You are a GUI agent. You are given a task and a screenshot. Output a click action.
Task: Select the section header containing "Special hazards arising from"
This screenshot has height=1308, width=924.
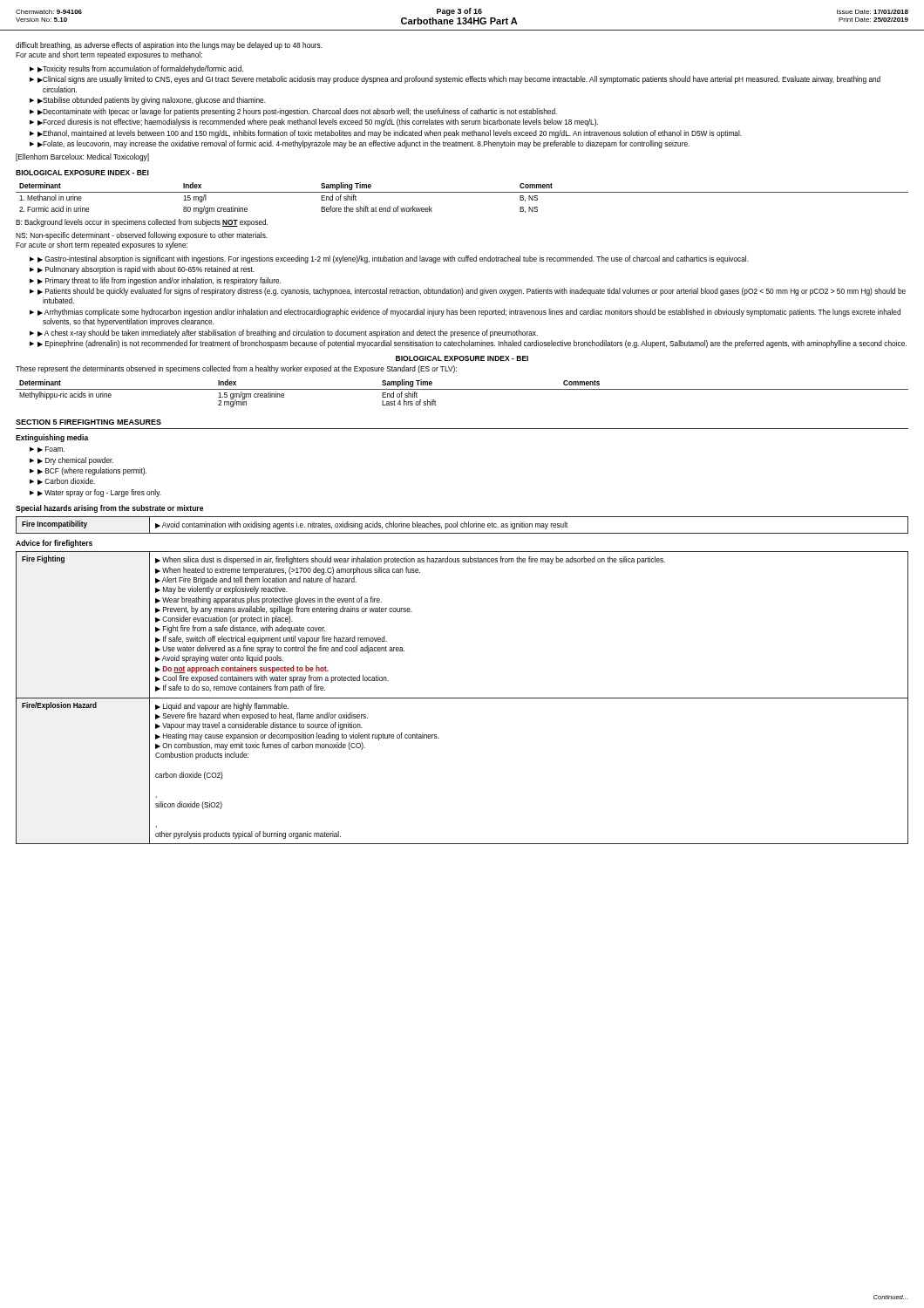pos(110,509)
